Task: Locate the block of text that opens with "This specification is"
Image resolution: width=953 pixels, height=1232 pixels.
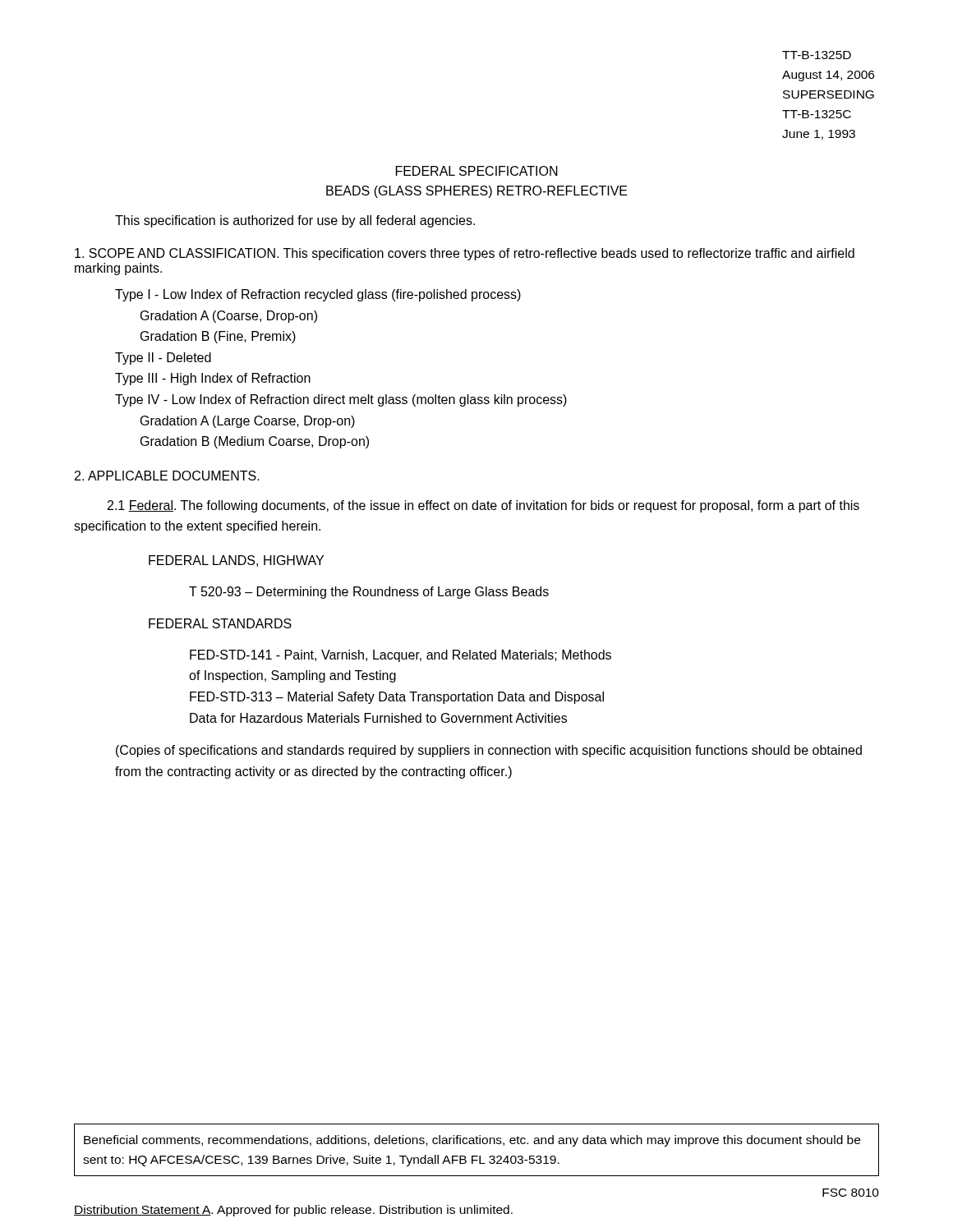Action: click(x=295, y=221)
